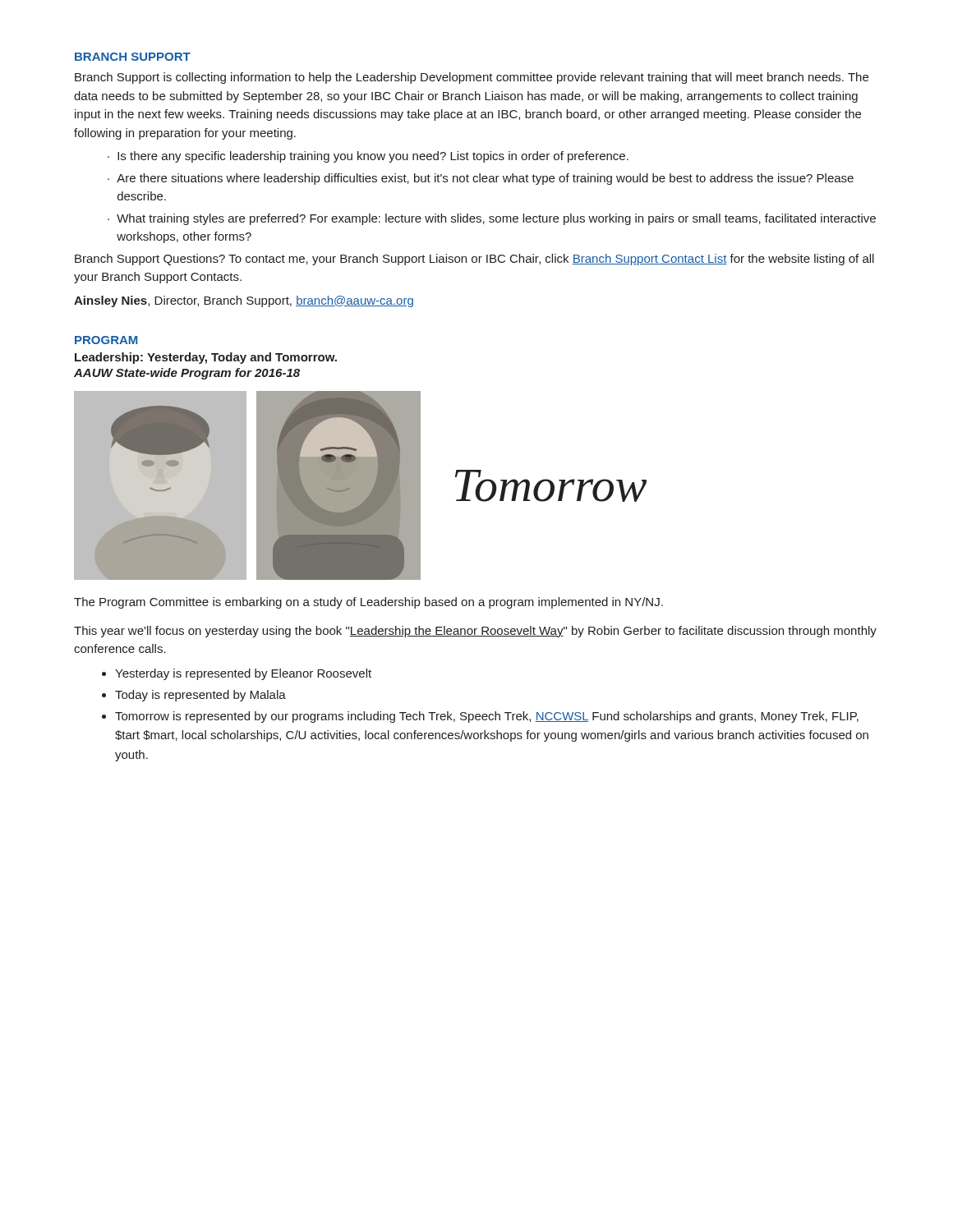Image resolution: width=953 pixels, height=1232 pixels.
Task: Select the list item that reads "· What training"
Action: (x=493, y=228)
